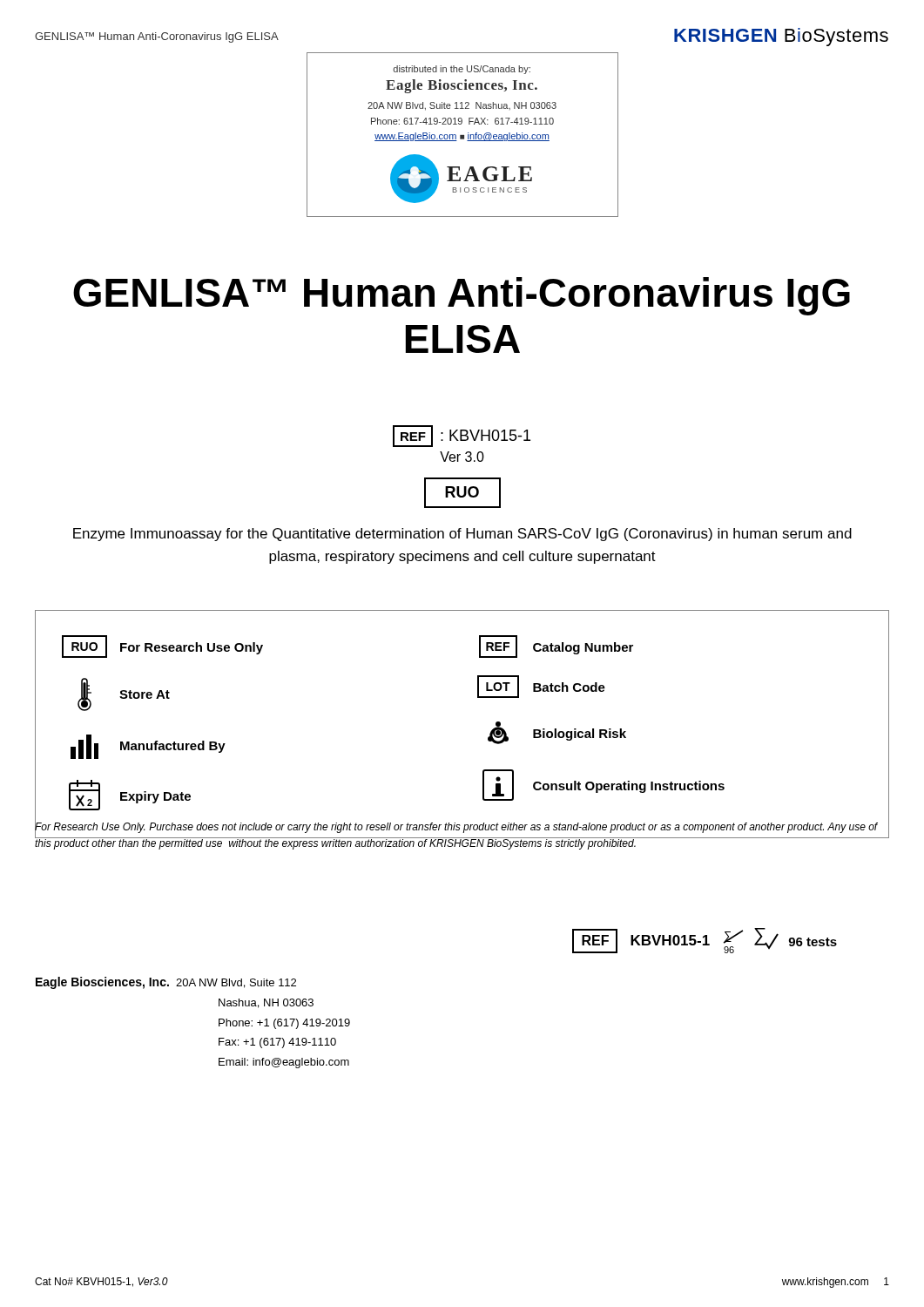Select a table

point(462,724)
